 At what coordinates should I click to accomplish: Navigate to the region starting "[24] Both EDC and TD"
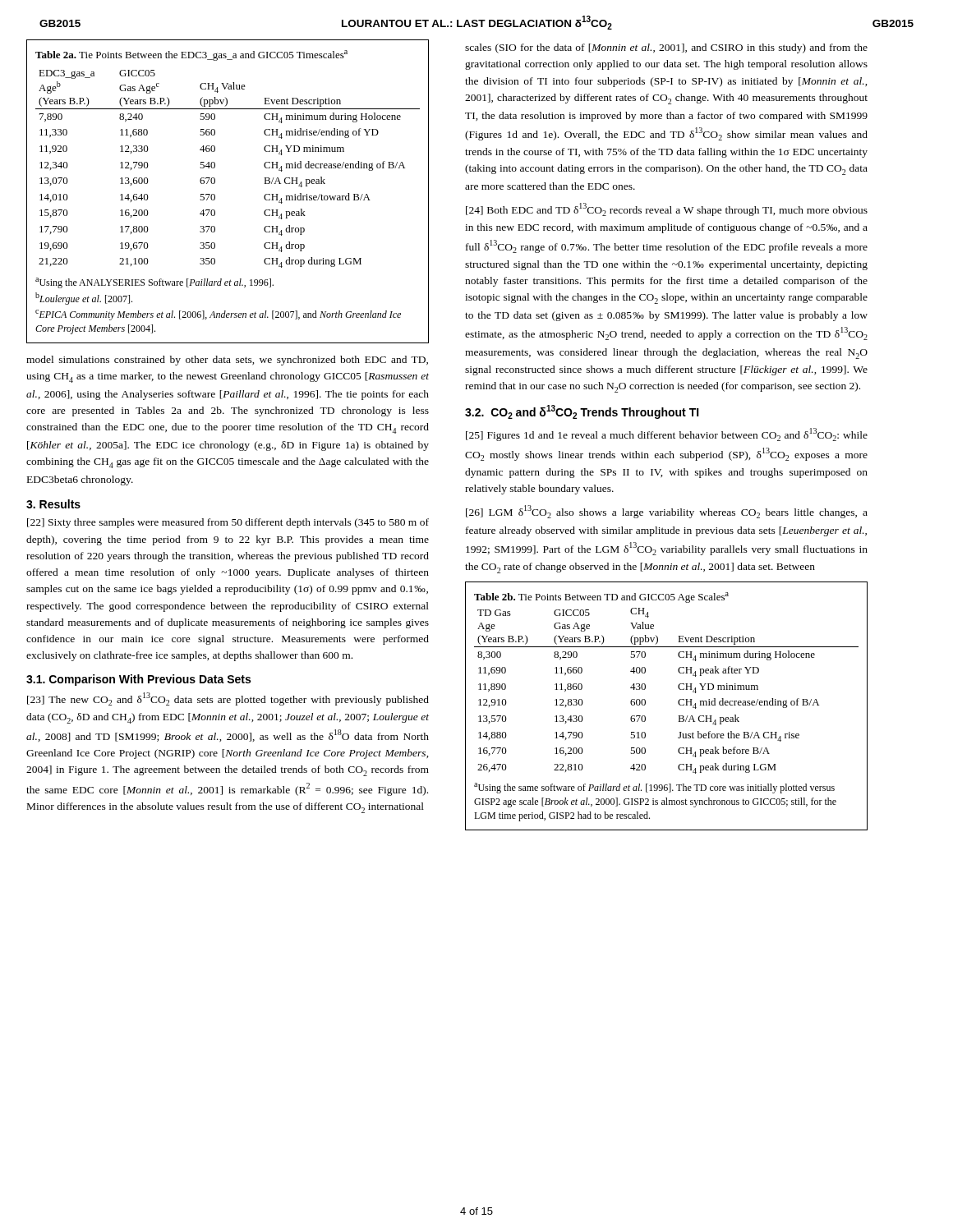click(666, 298)
